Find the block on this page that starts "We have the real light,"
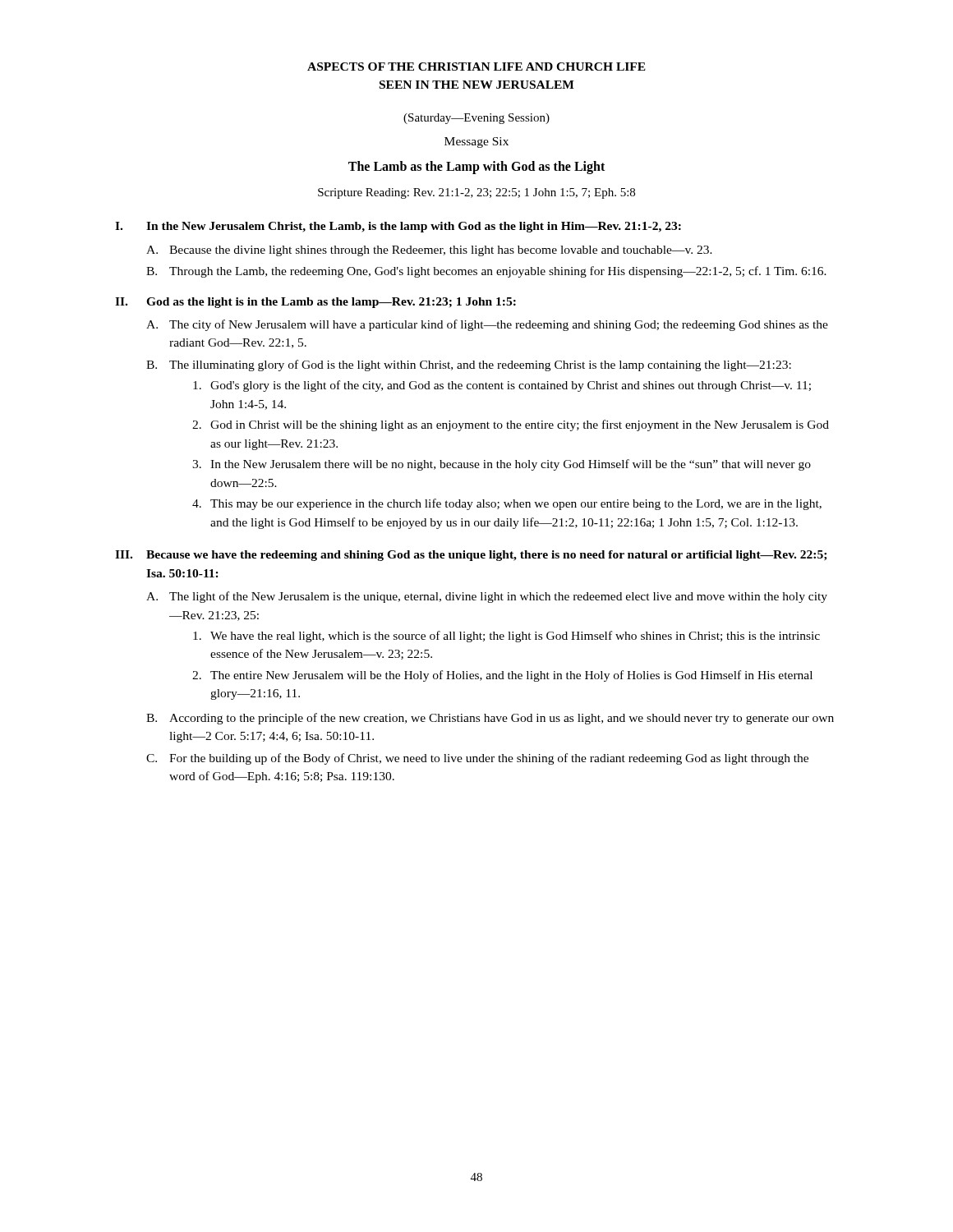This screenshot has width=953, height=1232. (x=515, y=645)
